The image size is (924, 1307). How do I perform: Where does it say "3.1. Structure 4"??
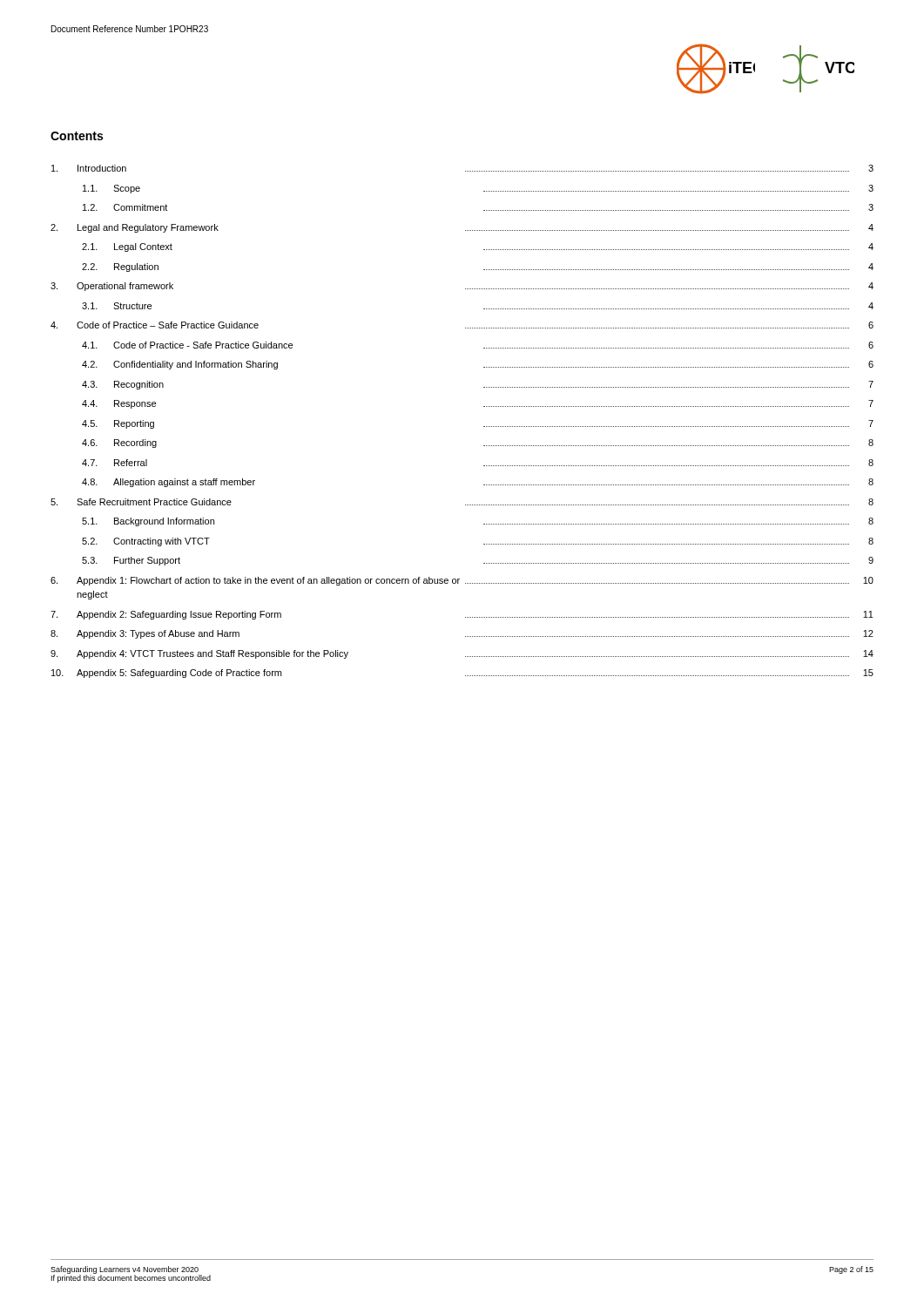pyautogui.click(x=478, y=306)
